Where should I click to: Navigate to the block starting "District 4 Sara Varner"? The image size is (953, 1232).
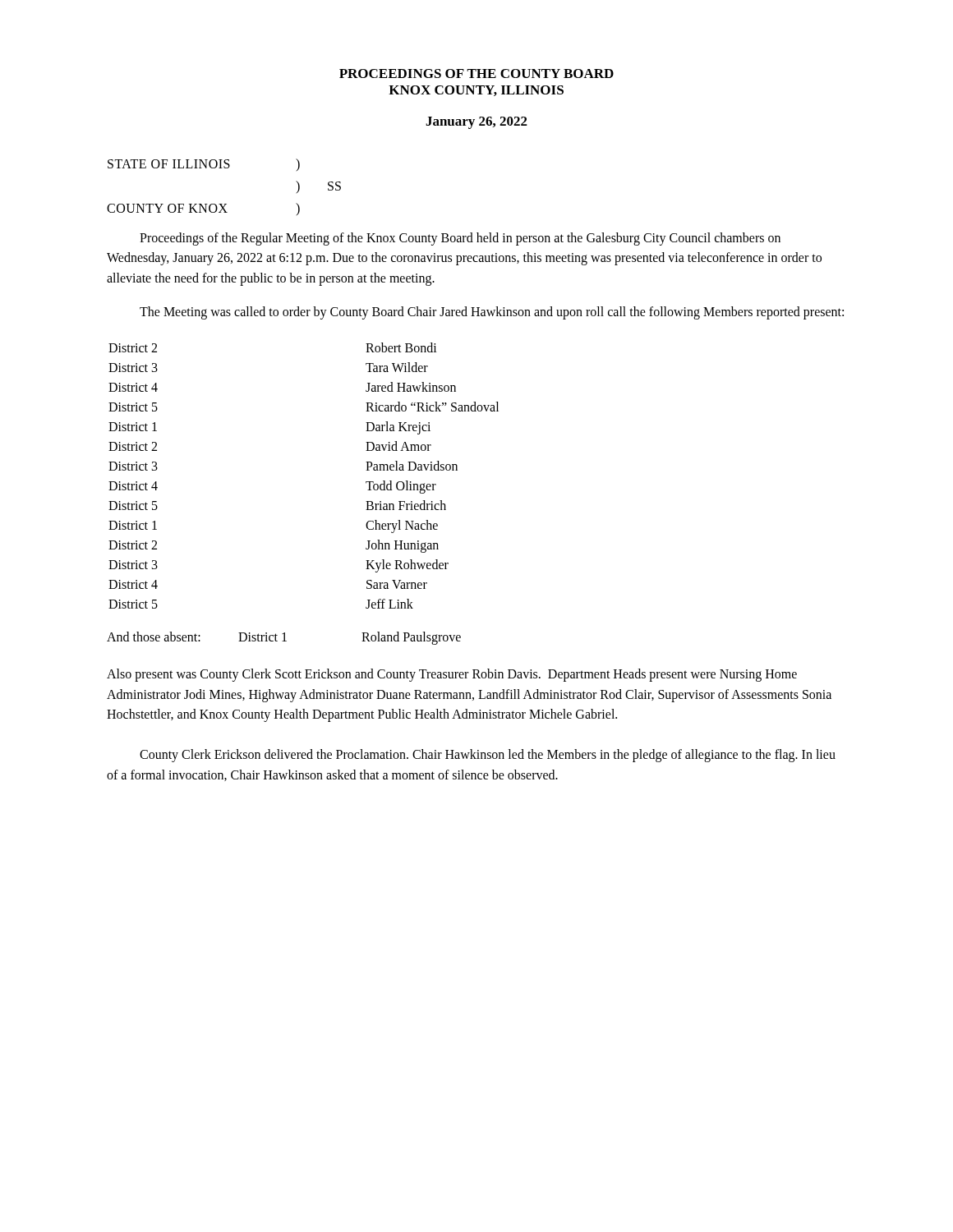point(128,584)
